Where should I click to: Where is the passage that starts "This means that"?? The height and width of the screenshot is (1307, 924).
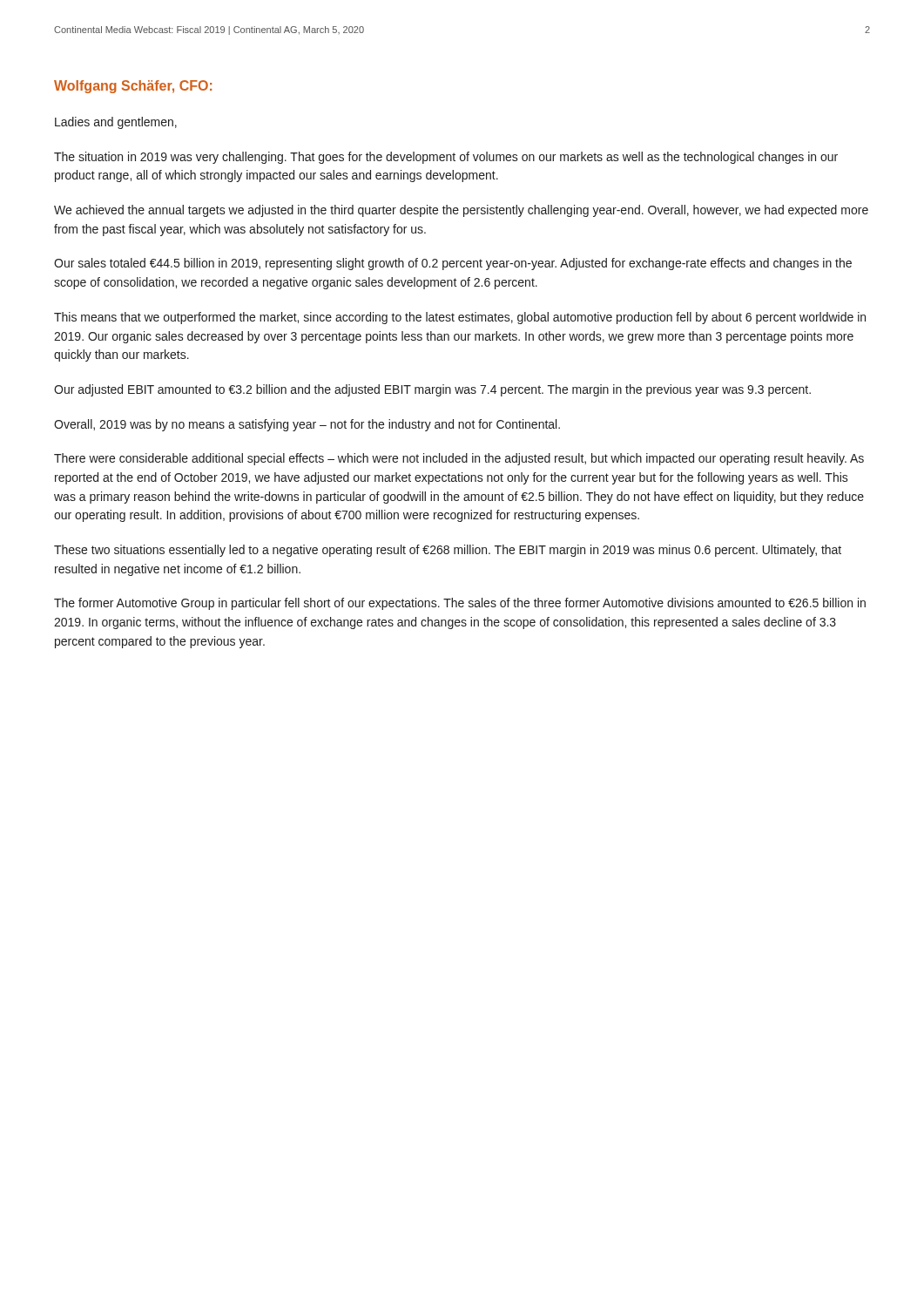460,336
